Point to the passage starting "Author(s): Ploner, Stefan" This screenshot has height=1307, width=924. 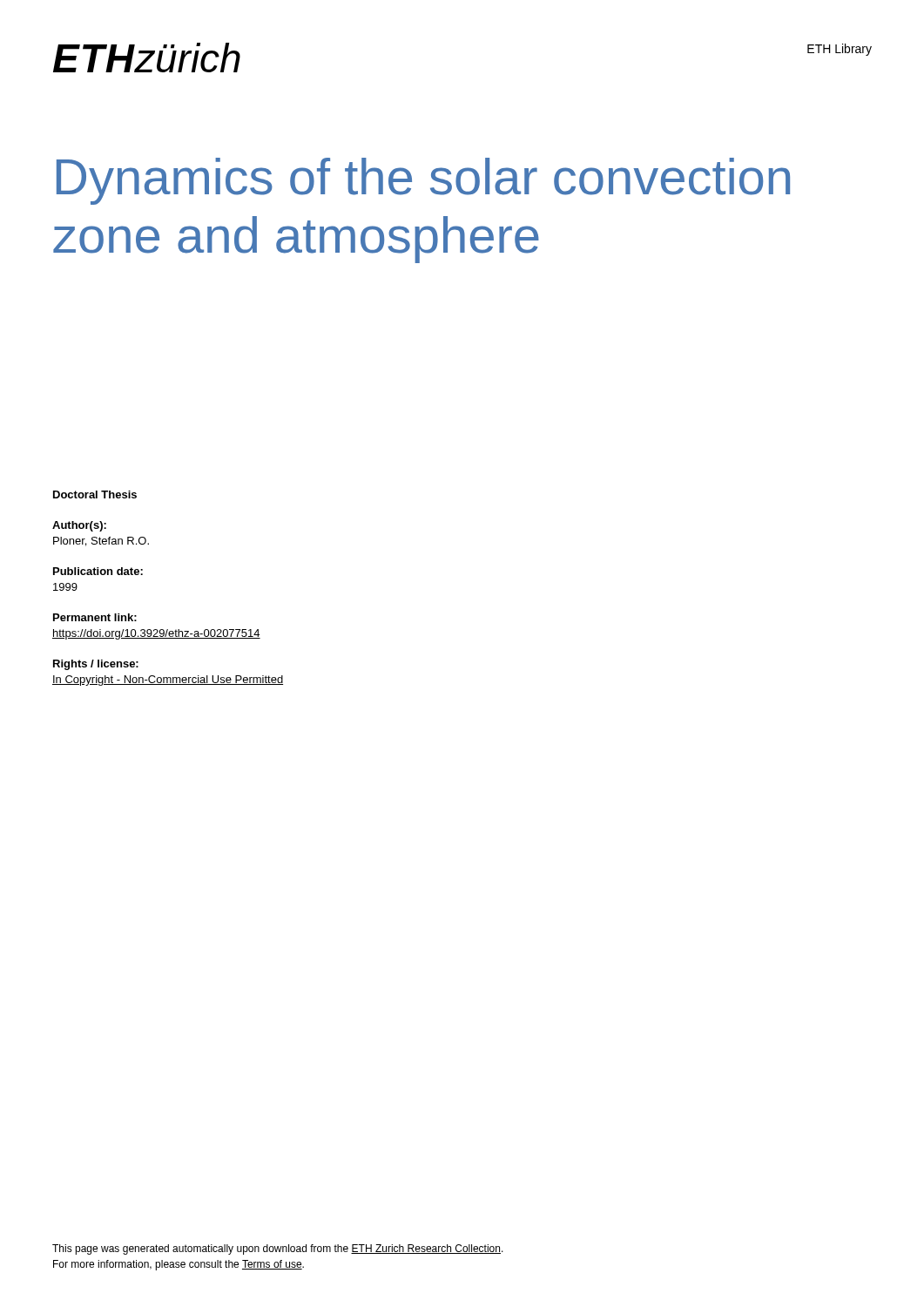(79, 526)
